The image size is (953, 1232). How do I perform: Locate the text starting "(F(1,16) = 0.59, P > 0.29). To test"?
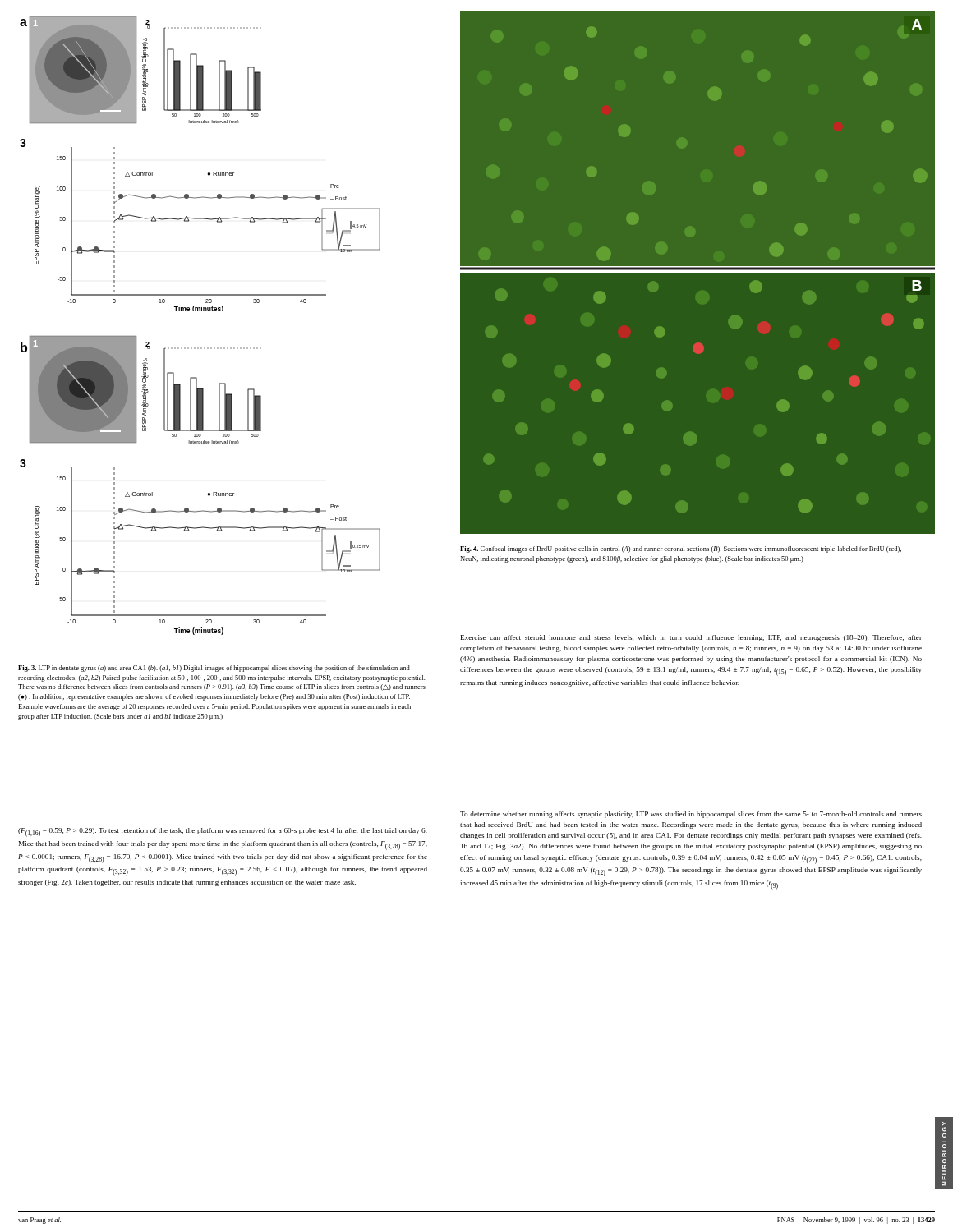click(x=223, y=856)
